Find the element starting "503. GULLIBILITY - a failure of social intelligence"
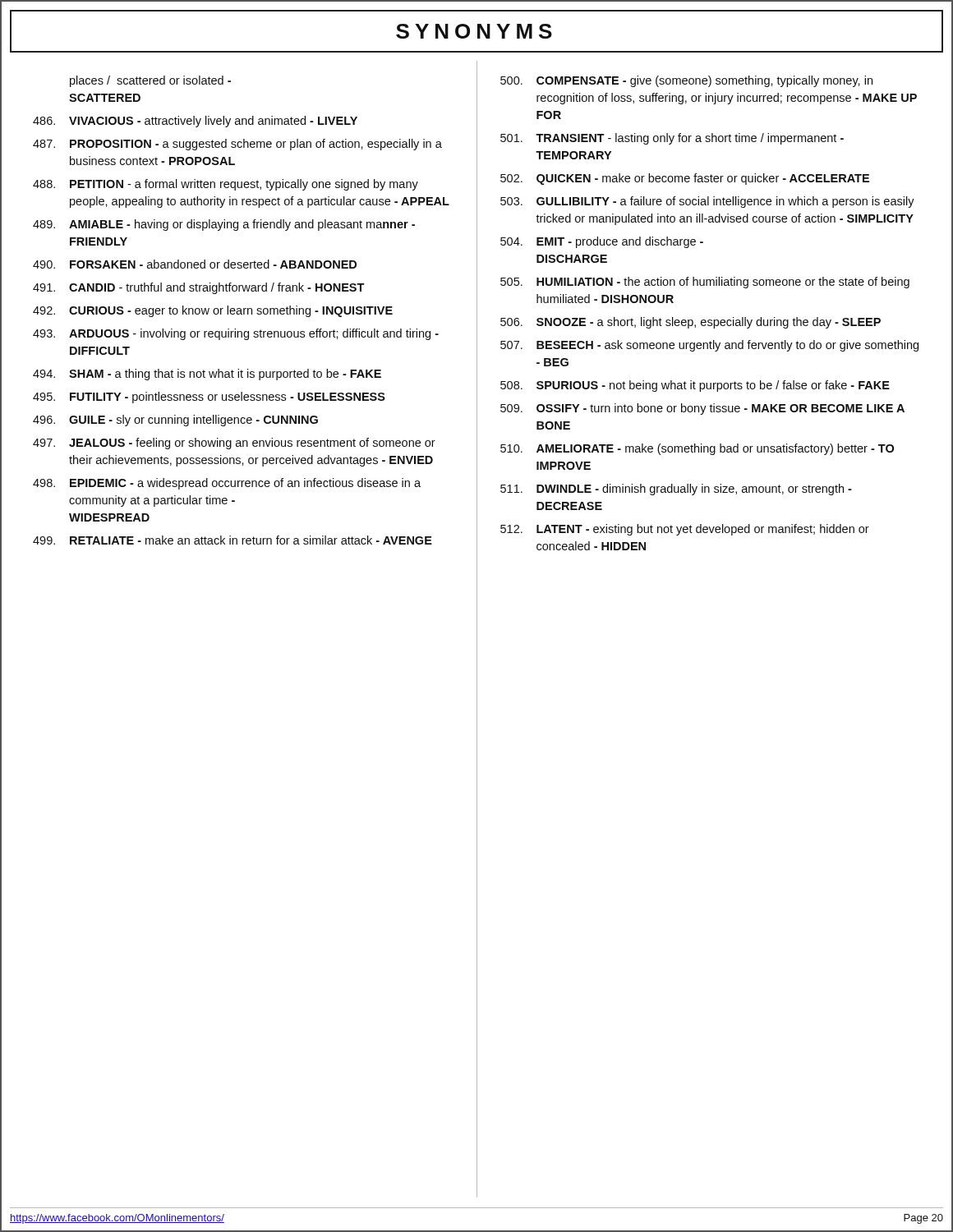The height and width of the screenshot is (1232, 953). pyautogui.click(x=710, y=210)
